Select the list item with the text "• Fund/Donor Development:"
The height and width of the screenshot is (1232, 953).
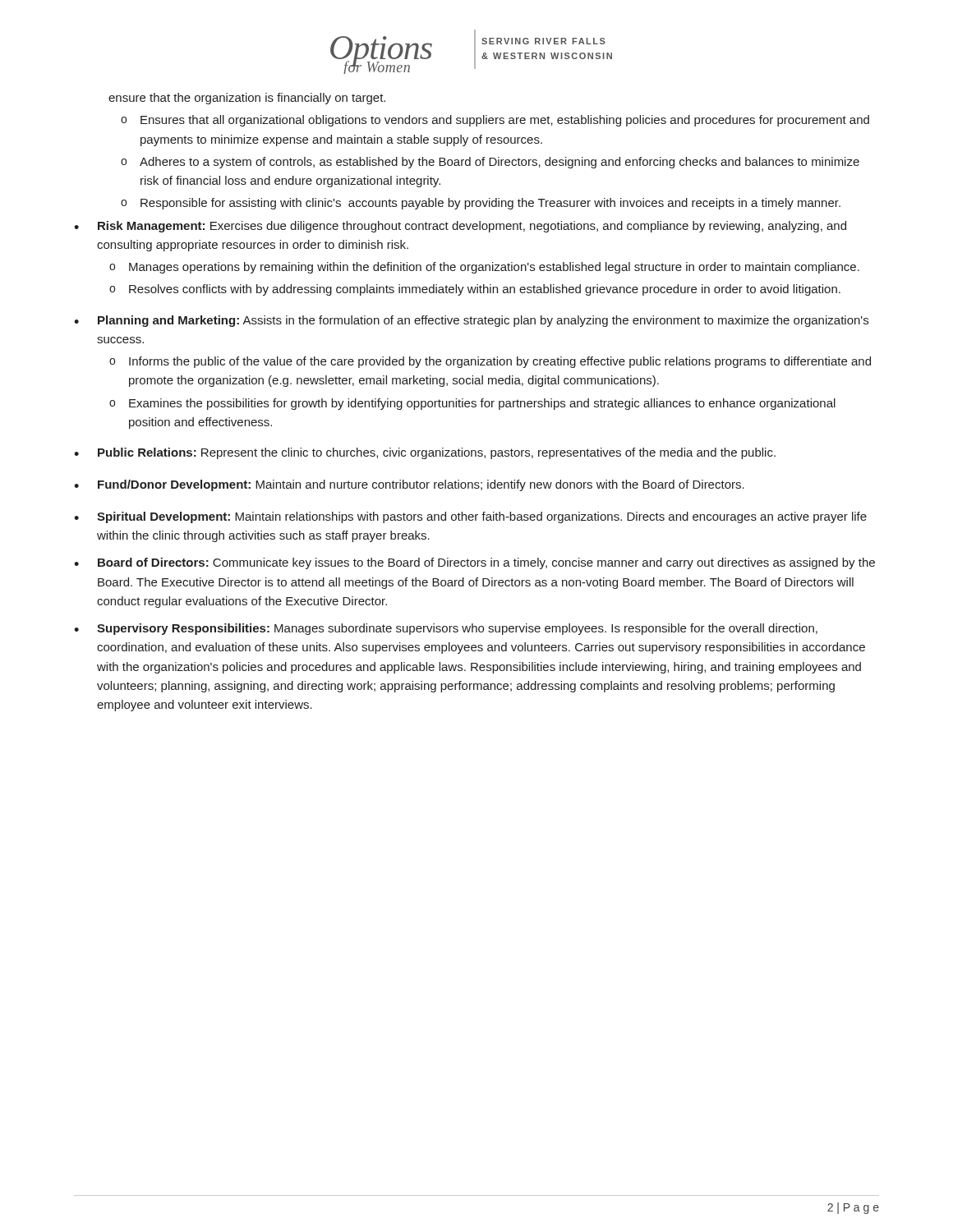coord(476,487)
